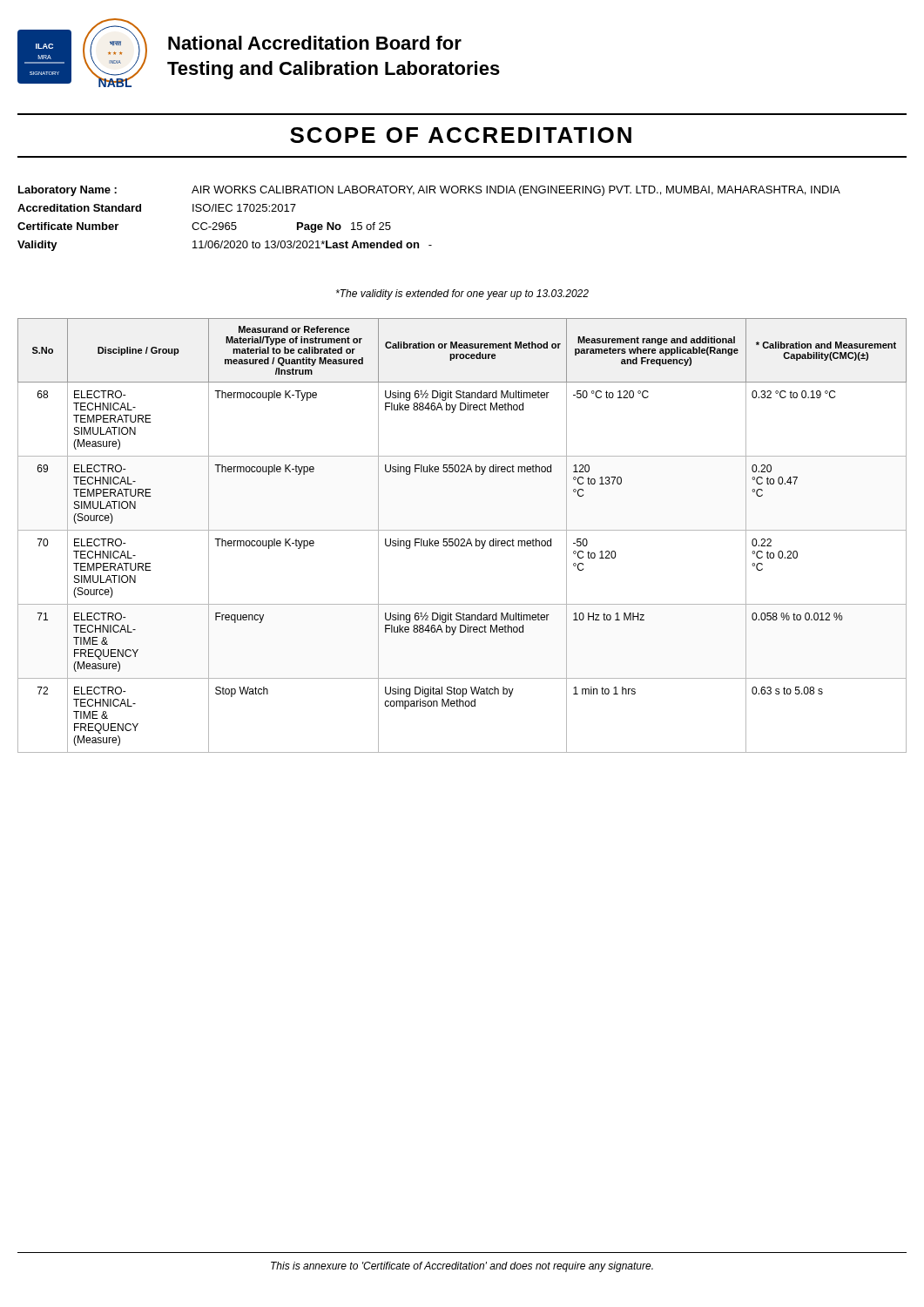924x1307 pixels.
Task: Find the text starting "Certificate Number CC-2965 Page"
Action: point(204,226)
